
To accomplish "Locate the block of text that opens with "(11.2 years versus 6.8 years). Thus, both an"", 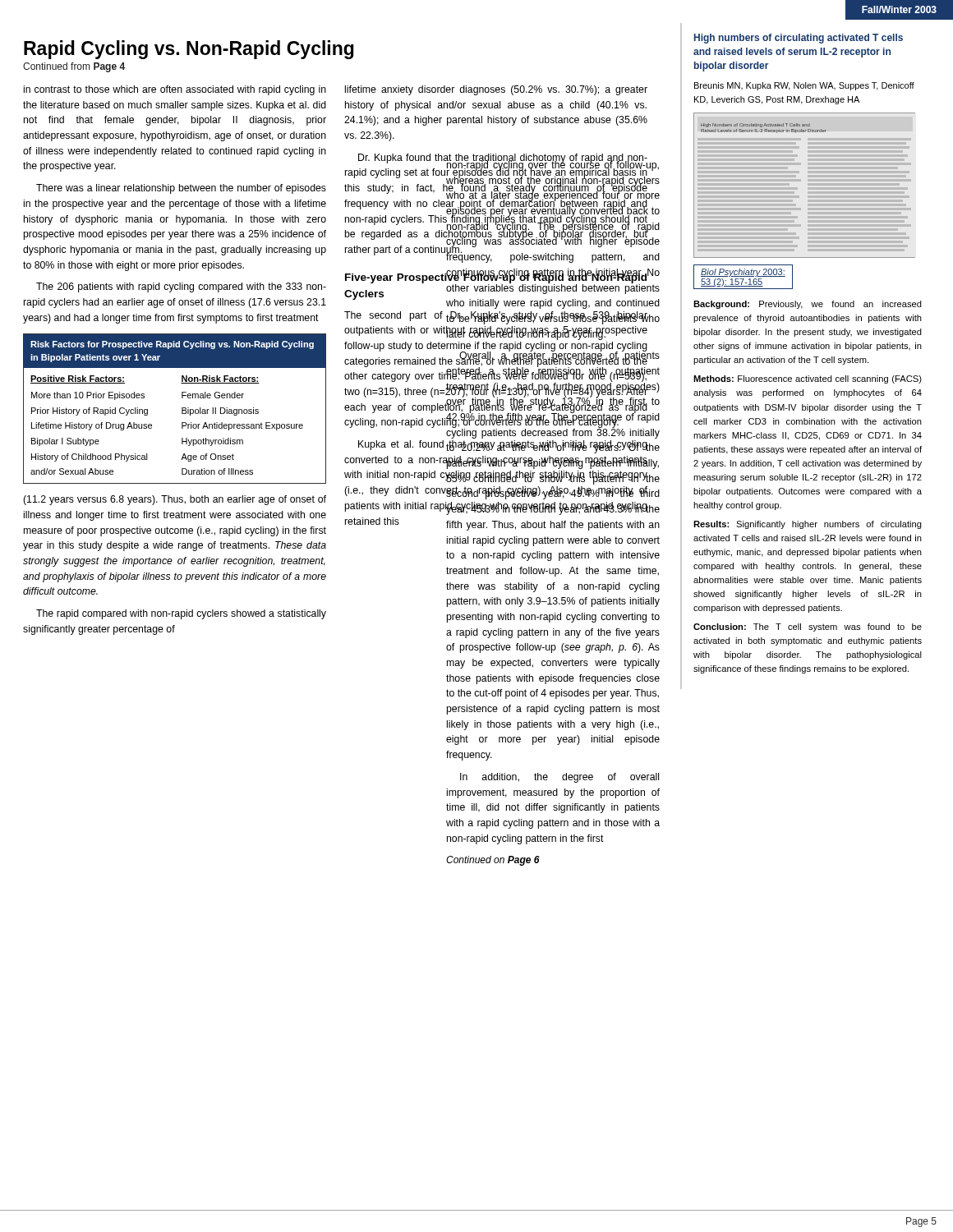I will (175, 564).
